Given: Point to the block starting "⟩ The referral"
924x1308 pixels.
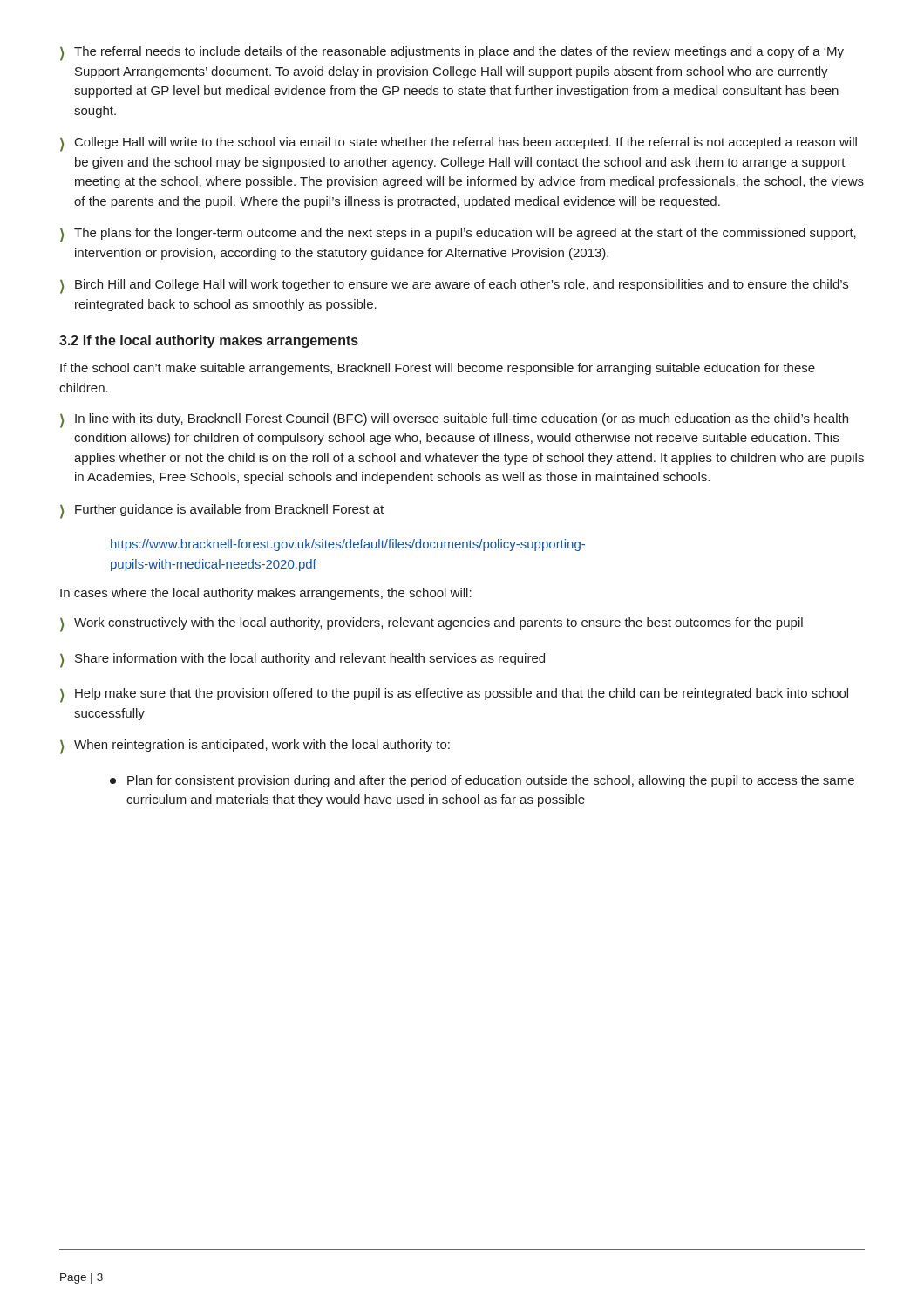Looking at the screenshot, I should coord(462,81).
